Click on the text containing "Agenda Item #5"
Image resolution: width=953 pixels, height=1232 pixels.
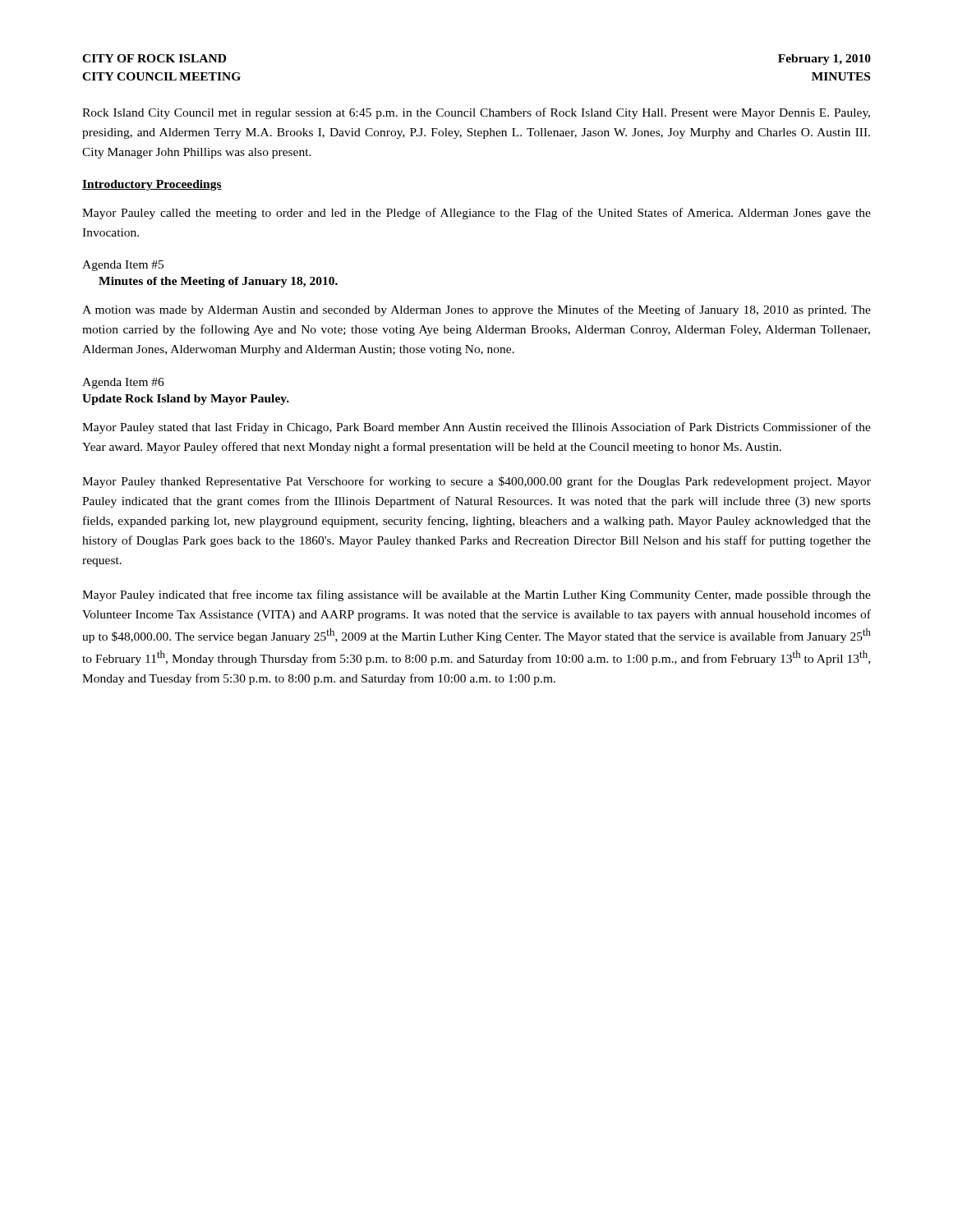tap(123, 264)
